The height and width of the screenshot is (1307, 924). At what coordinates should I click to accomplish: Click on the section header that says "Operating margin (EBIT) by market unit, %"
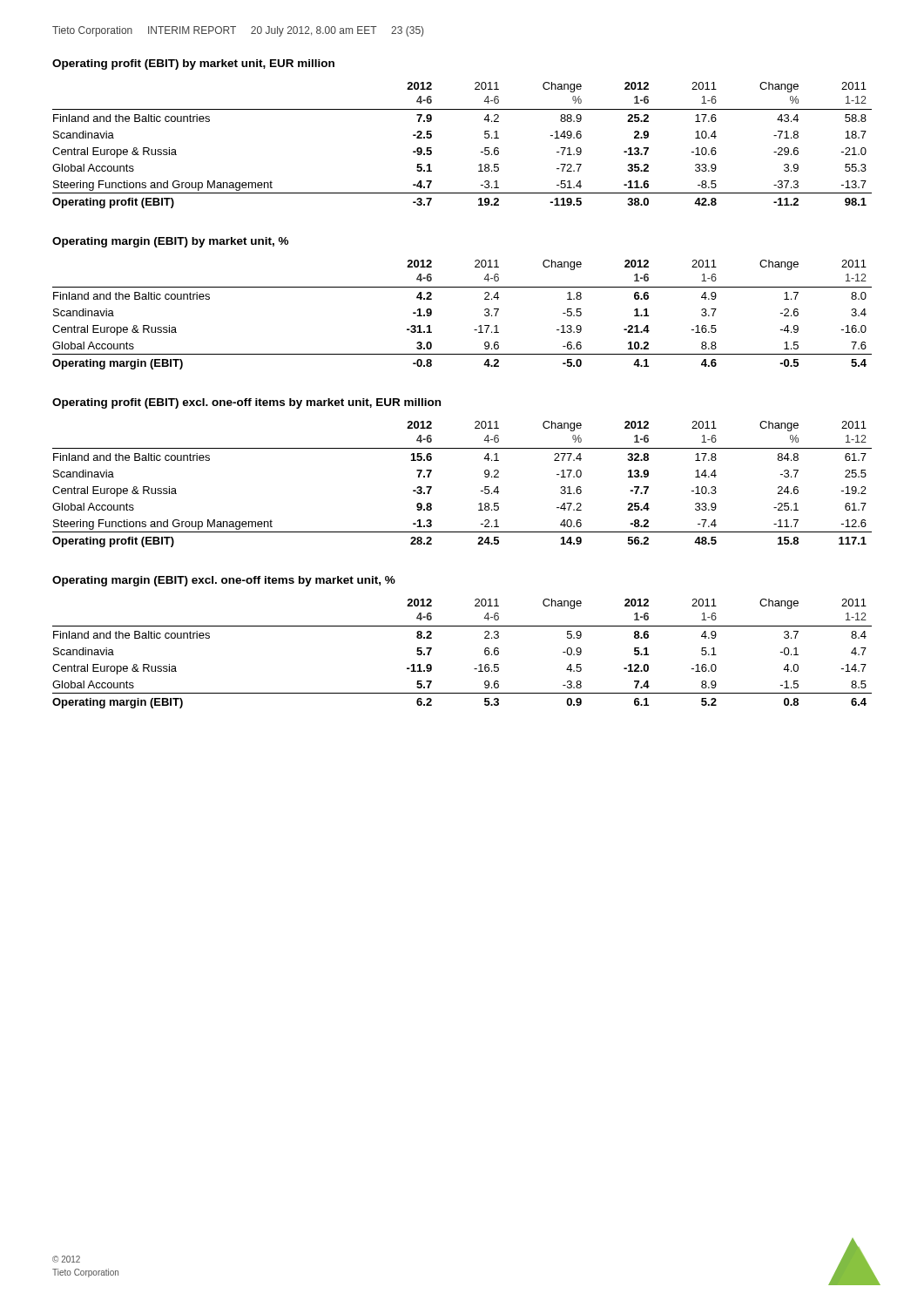click(171, 241)
